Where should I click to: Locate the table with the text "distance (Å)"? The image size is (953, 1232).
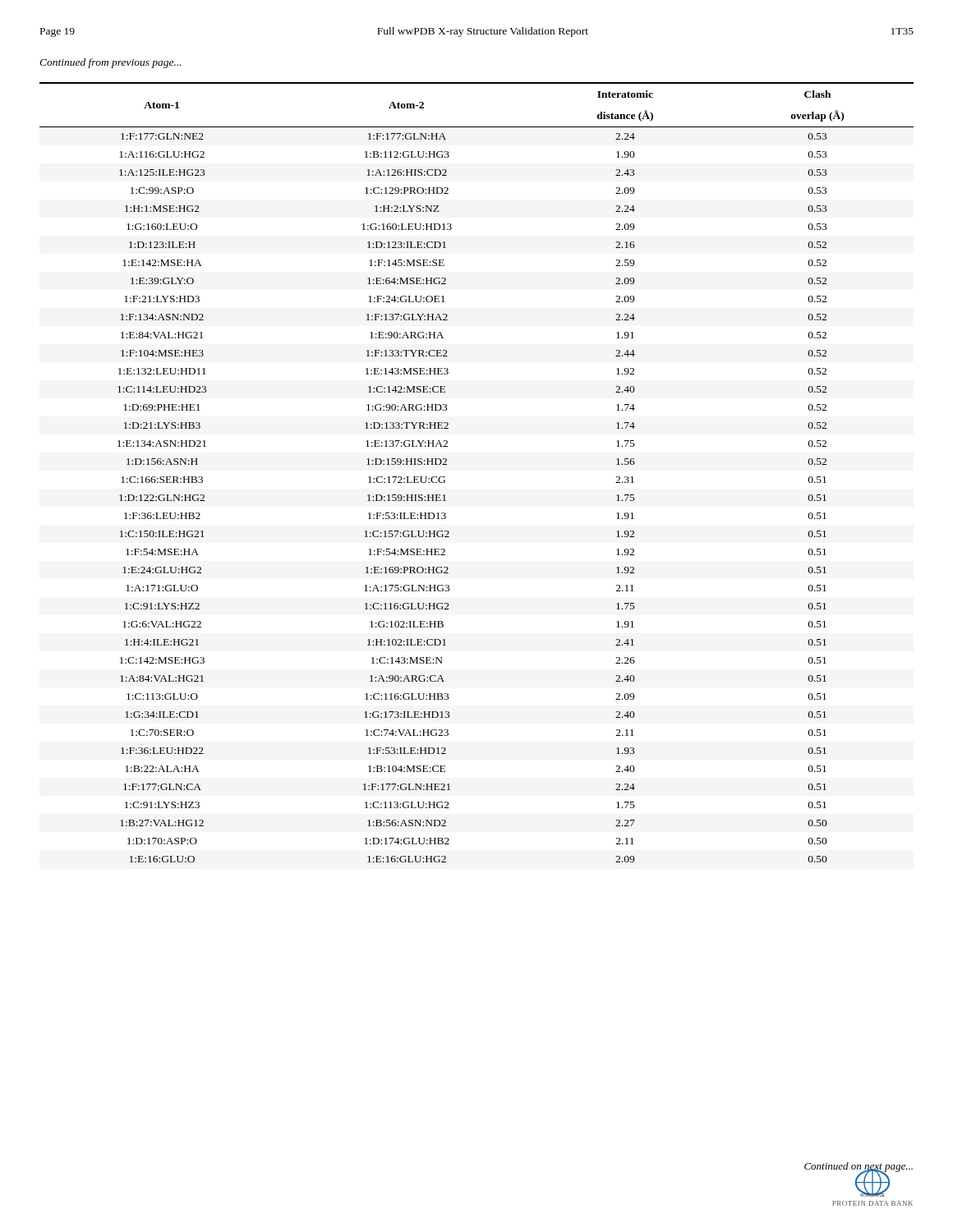[x=476, y=476]
